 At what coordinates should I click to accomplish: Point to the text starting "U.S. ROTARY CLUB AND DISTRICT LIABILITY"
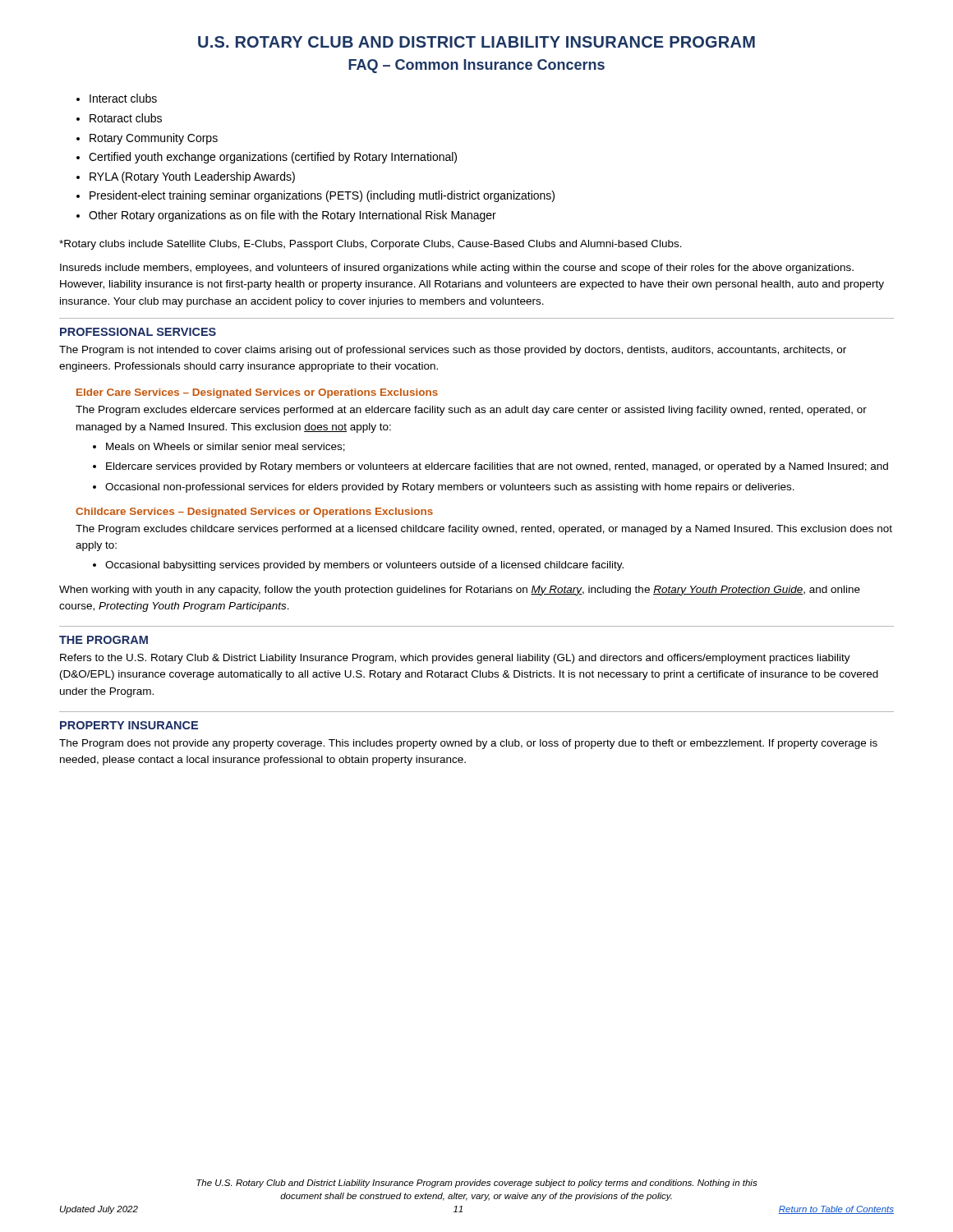click(x=476, y=53)
